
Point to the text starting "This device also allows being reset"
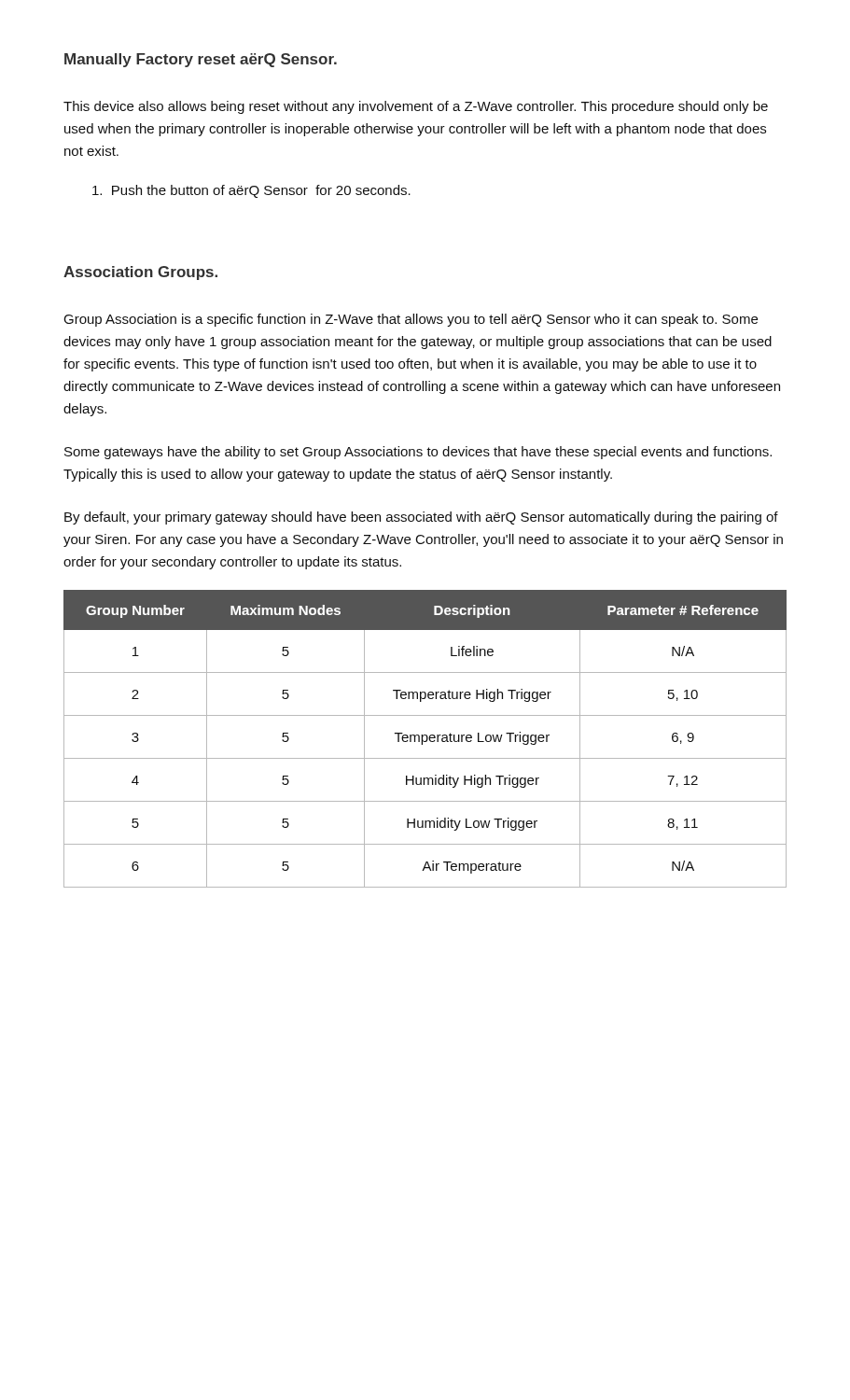click(x=416, y=128)
